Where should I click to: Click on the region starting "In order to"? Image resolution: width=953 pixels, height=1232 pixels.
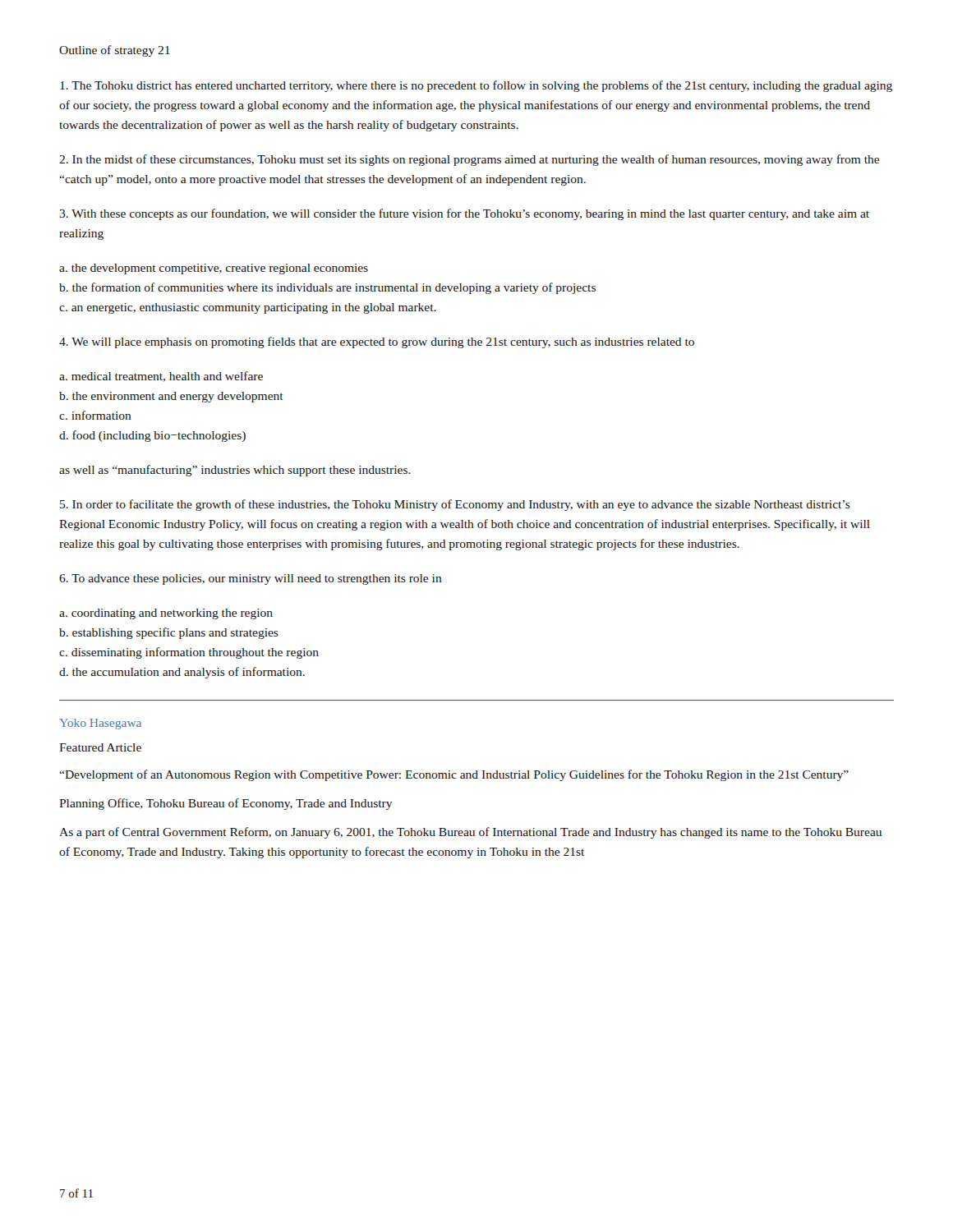coord(465,524)
